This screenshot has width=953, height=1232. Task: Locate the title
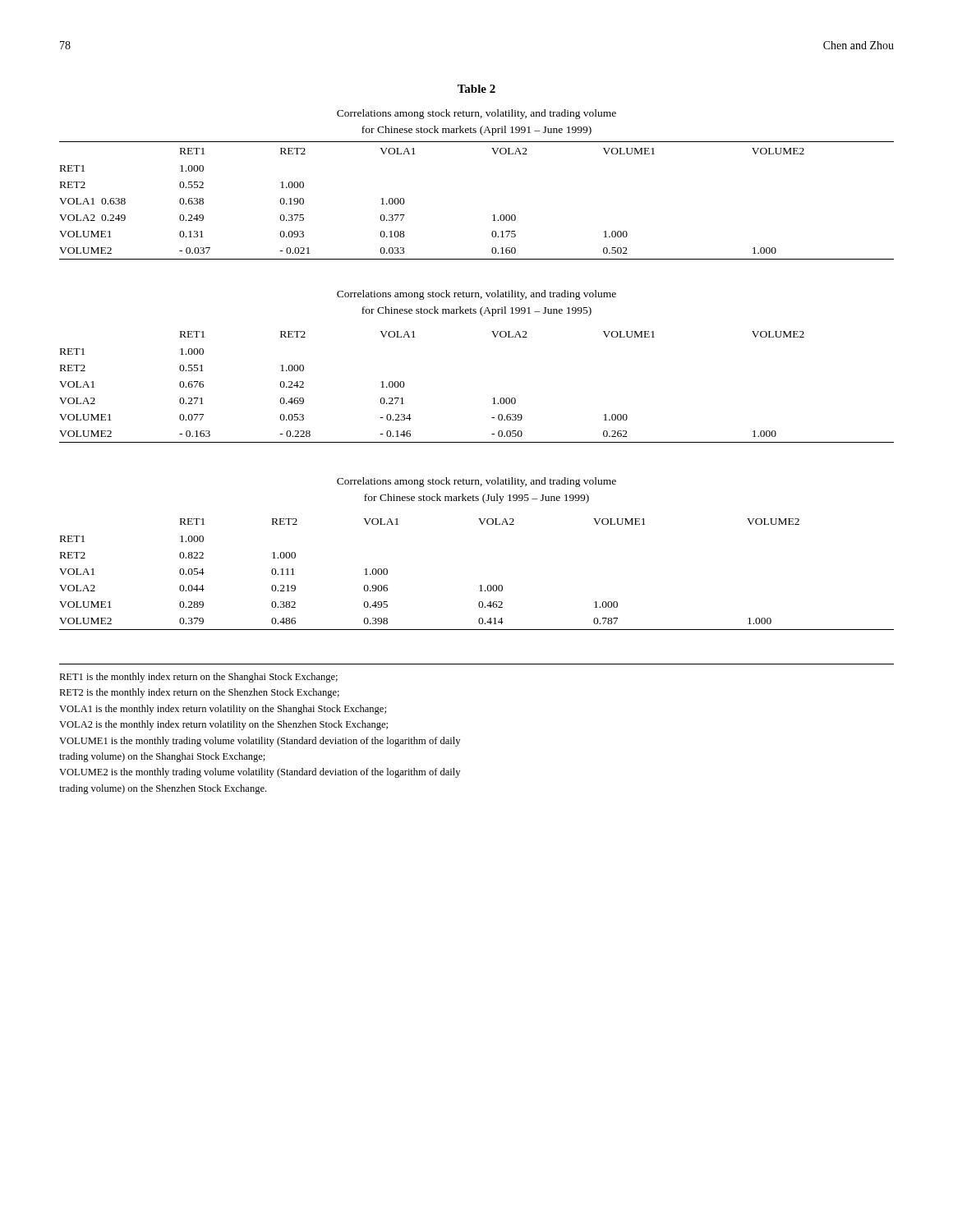point(476,89)
